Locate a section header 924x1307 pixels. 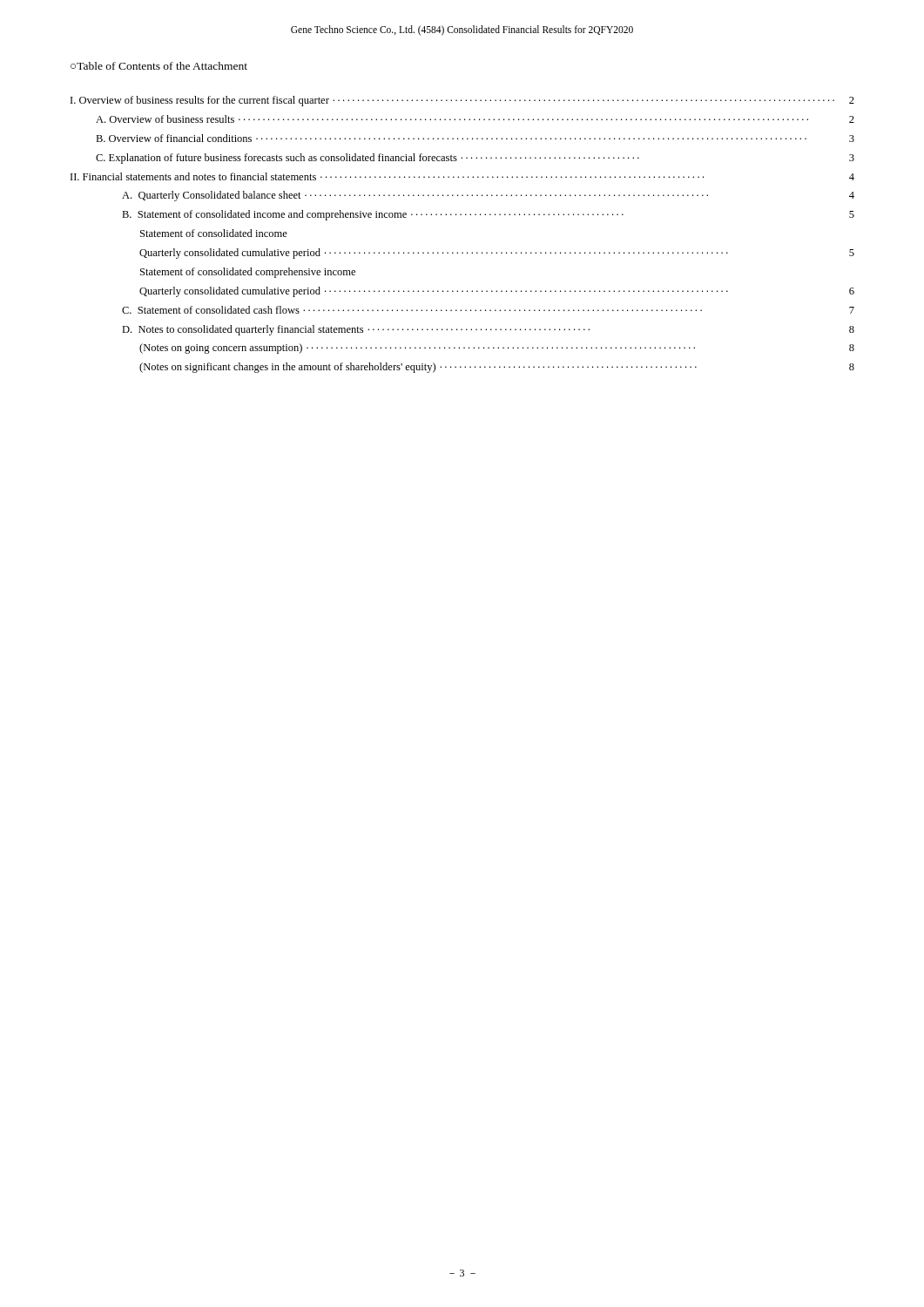(159, 66)
